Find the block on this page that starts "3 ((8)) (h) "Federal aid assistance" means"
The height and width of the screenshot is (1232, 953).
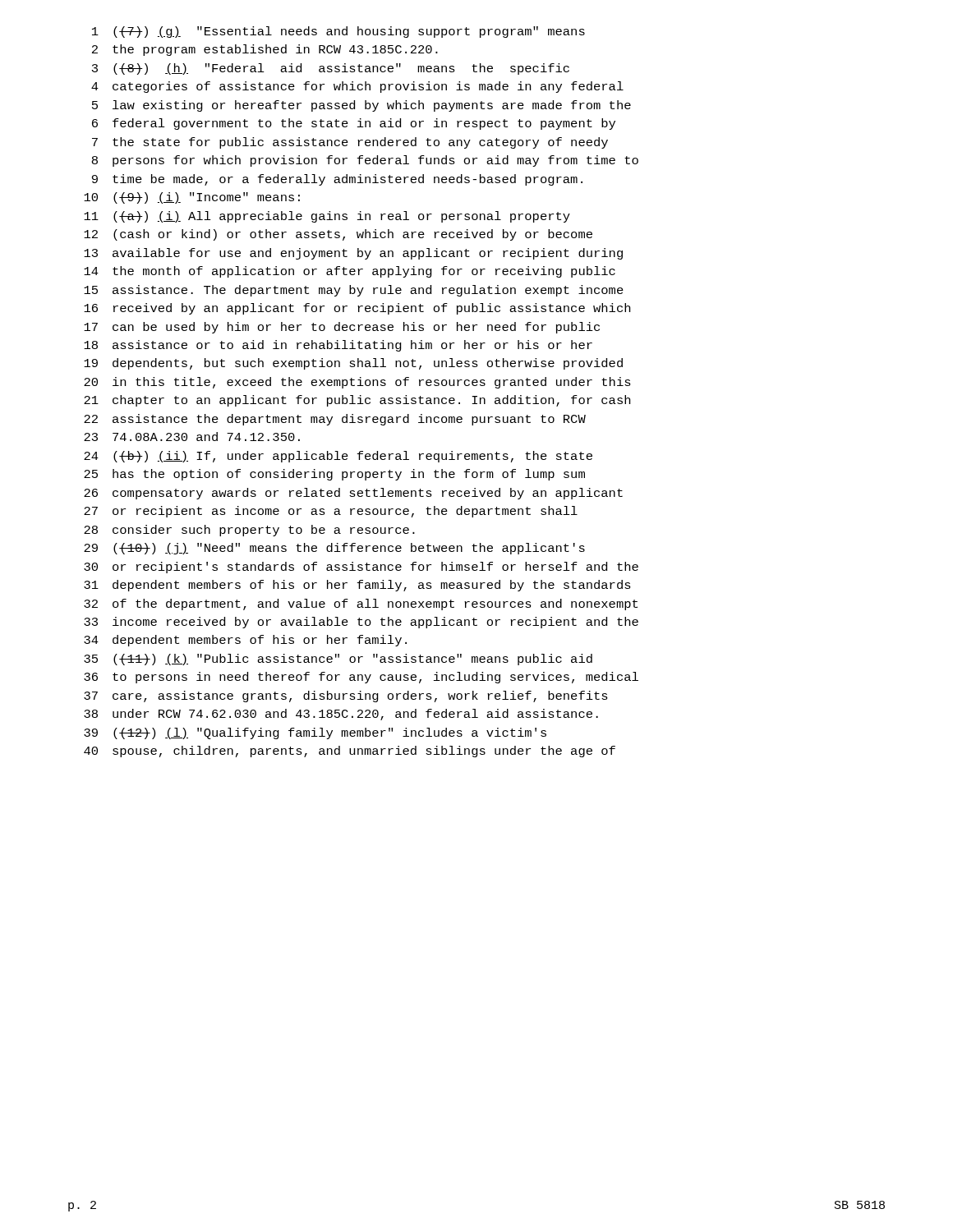point(476,124)
